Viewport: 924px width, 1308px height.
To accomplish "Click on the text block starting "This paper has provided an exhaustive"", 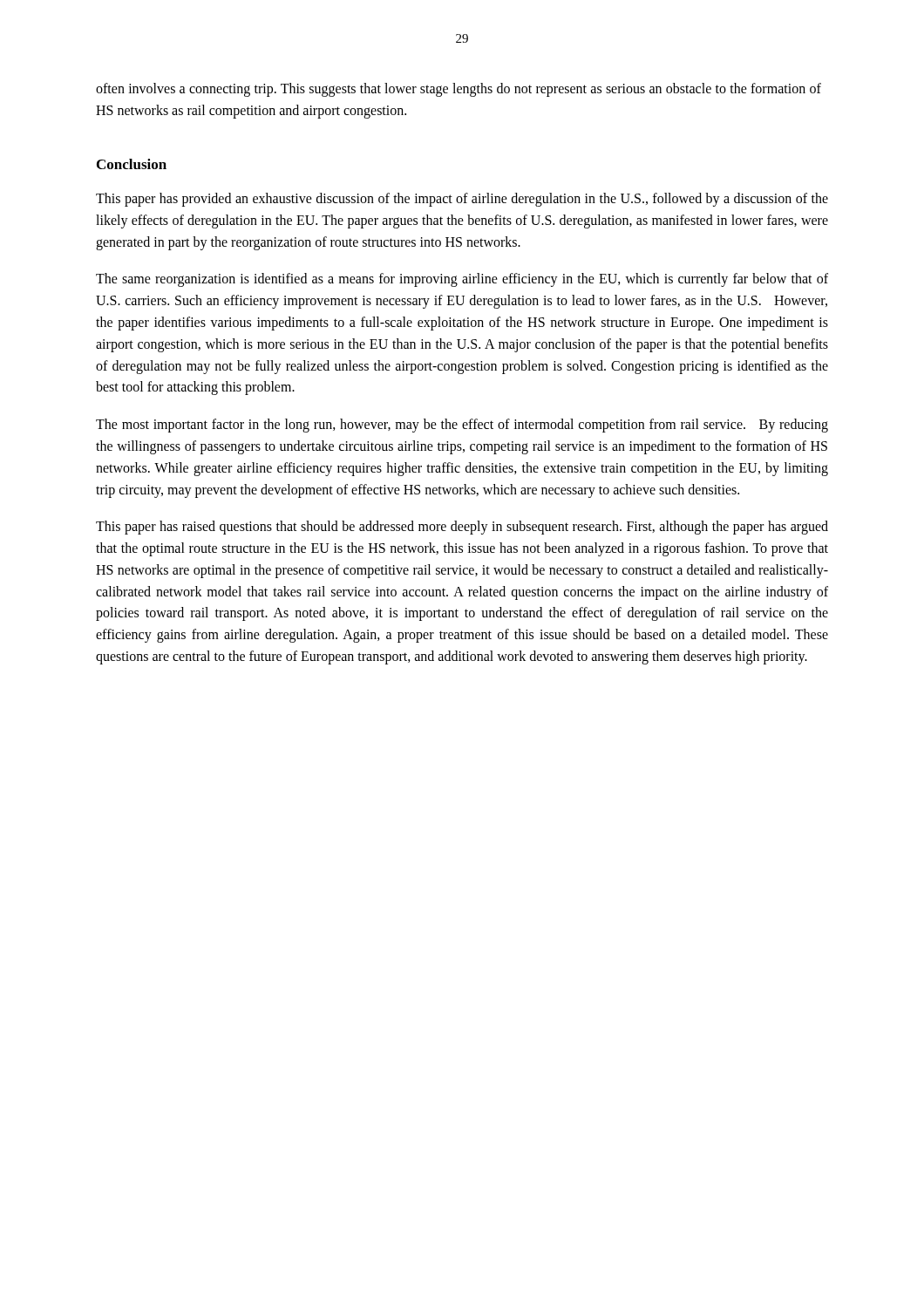I will tap(462, 220).
